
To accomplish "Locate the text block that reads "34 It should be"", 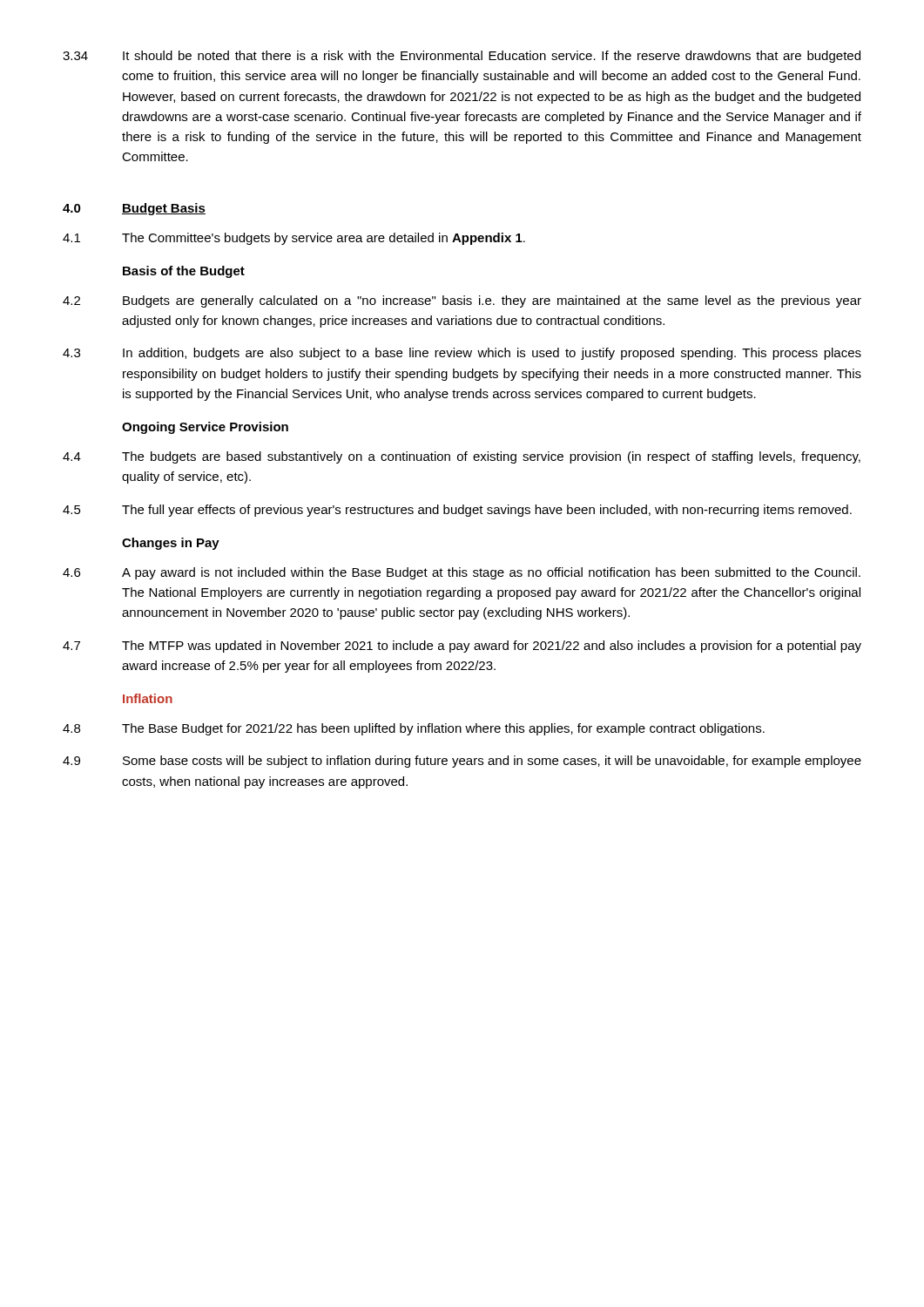I will [x=462, y=106].
